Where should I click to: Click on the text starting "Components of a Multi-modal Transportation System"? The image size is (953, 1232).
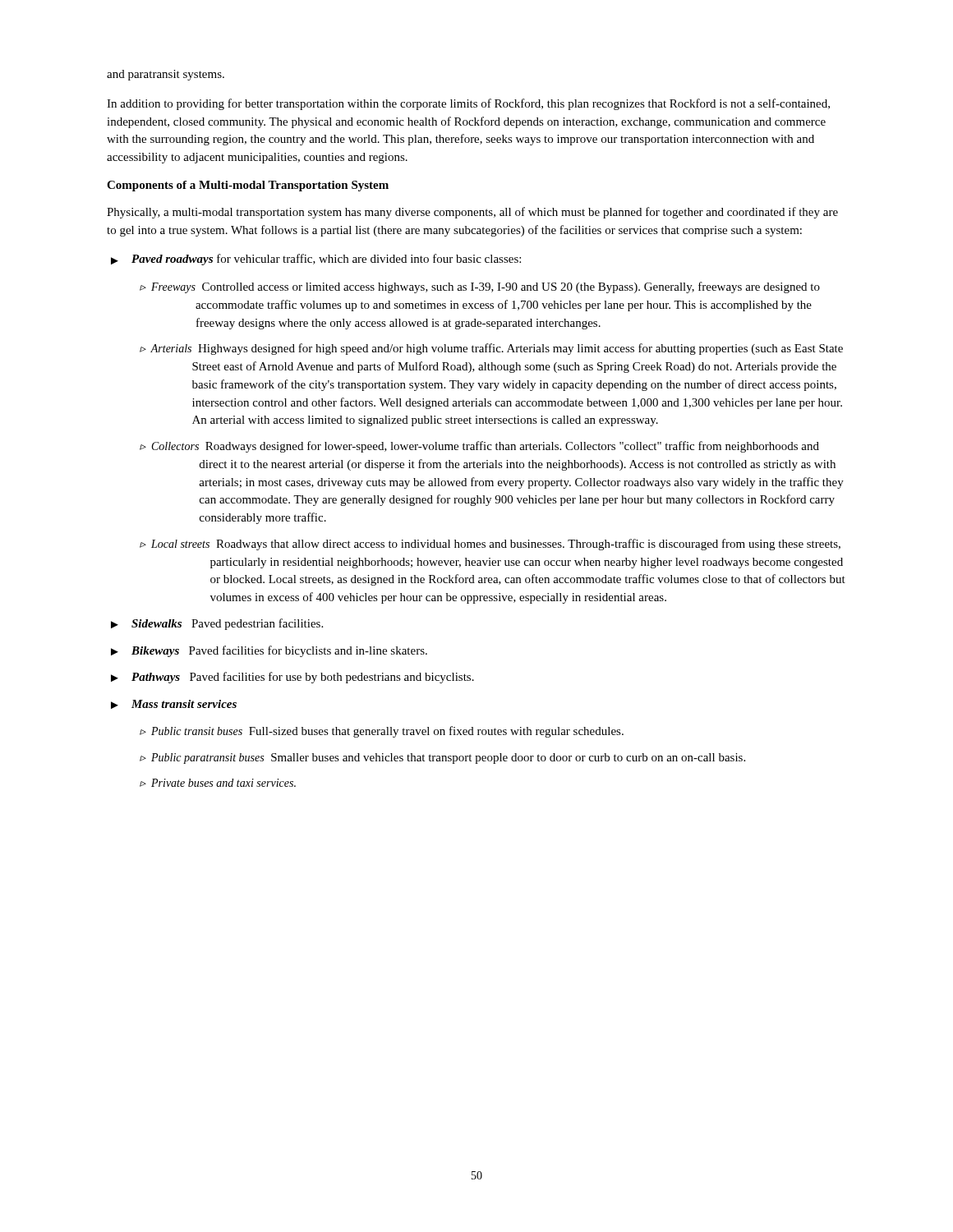pyautogui.click(x=248, y=185)
